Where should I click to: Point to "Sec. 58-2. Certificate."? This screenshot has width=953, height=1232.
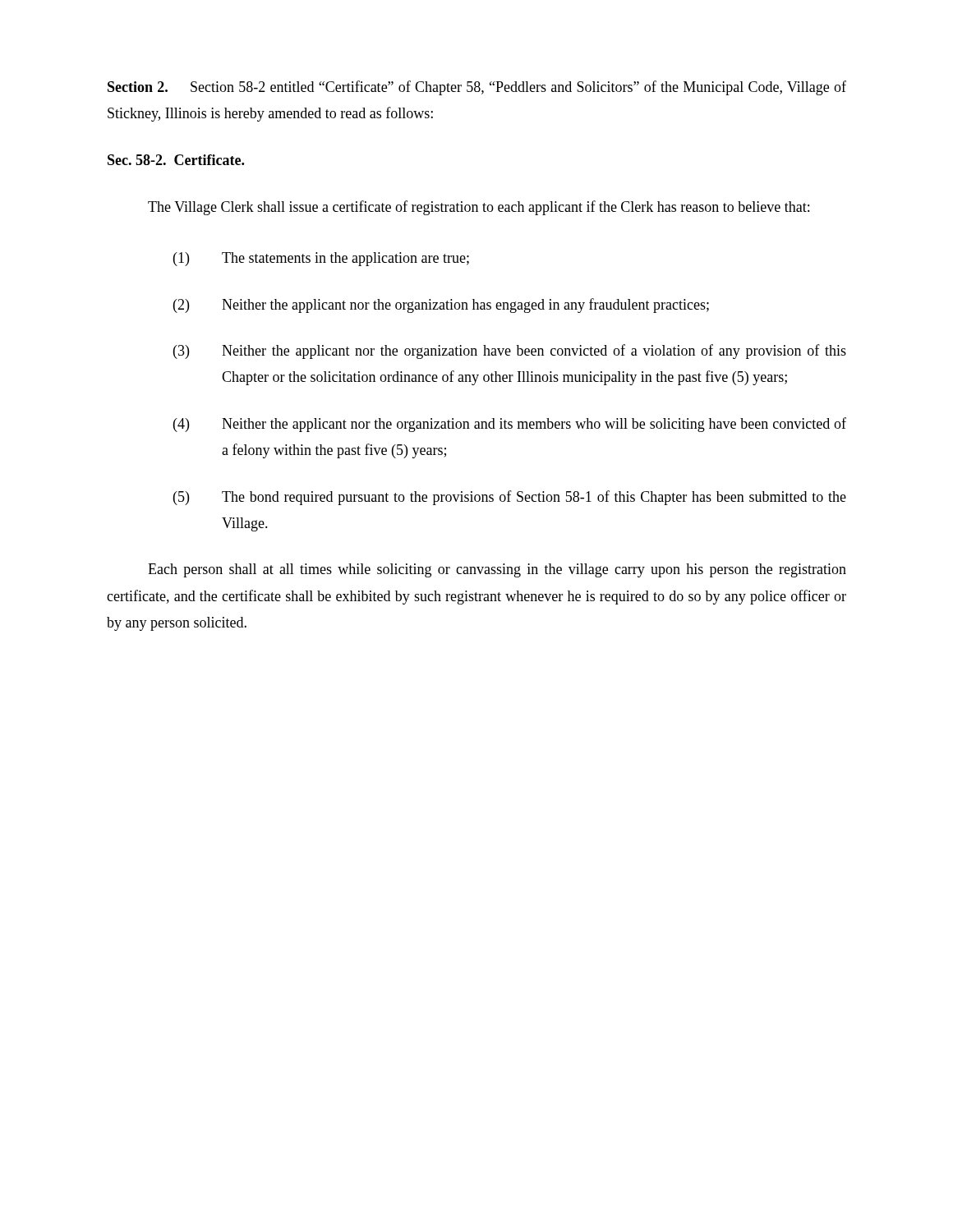[x=176, y=160]
